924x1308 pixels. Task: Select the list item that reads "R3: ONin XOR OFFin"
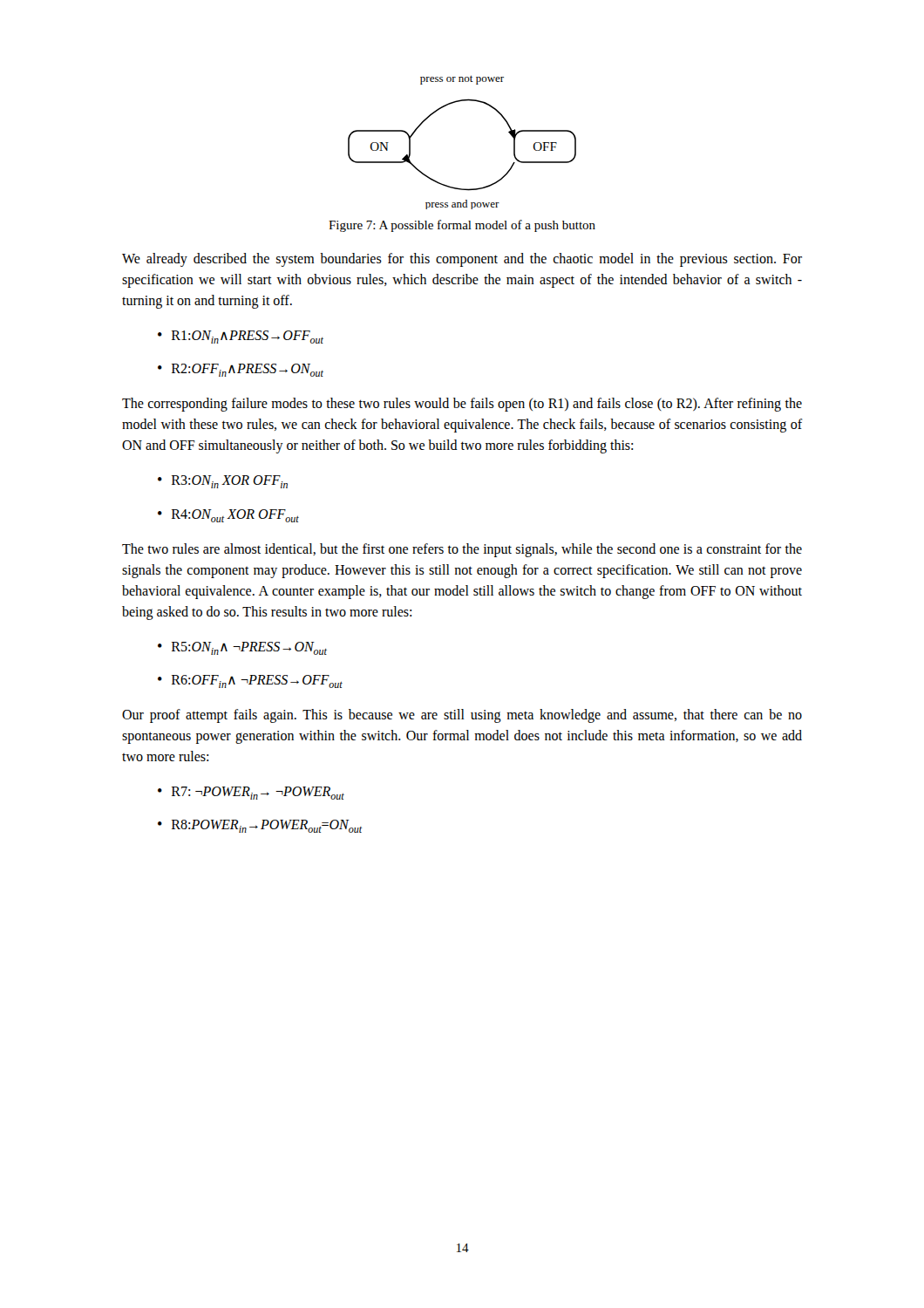point(230,482)
